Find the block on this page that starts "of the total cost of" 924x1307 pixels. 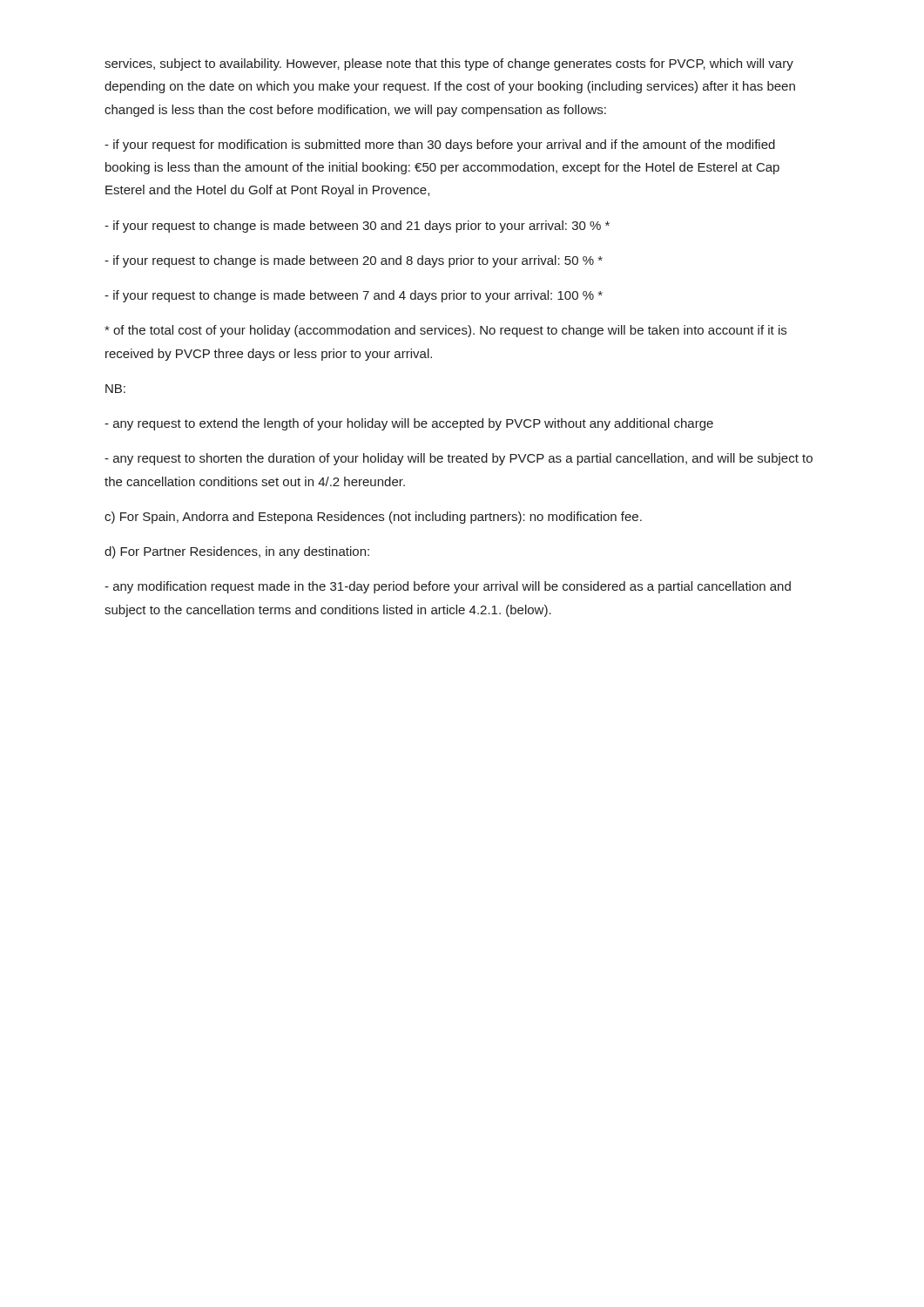coord(446,341)
